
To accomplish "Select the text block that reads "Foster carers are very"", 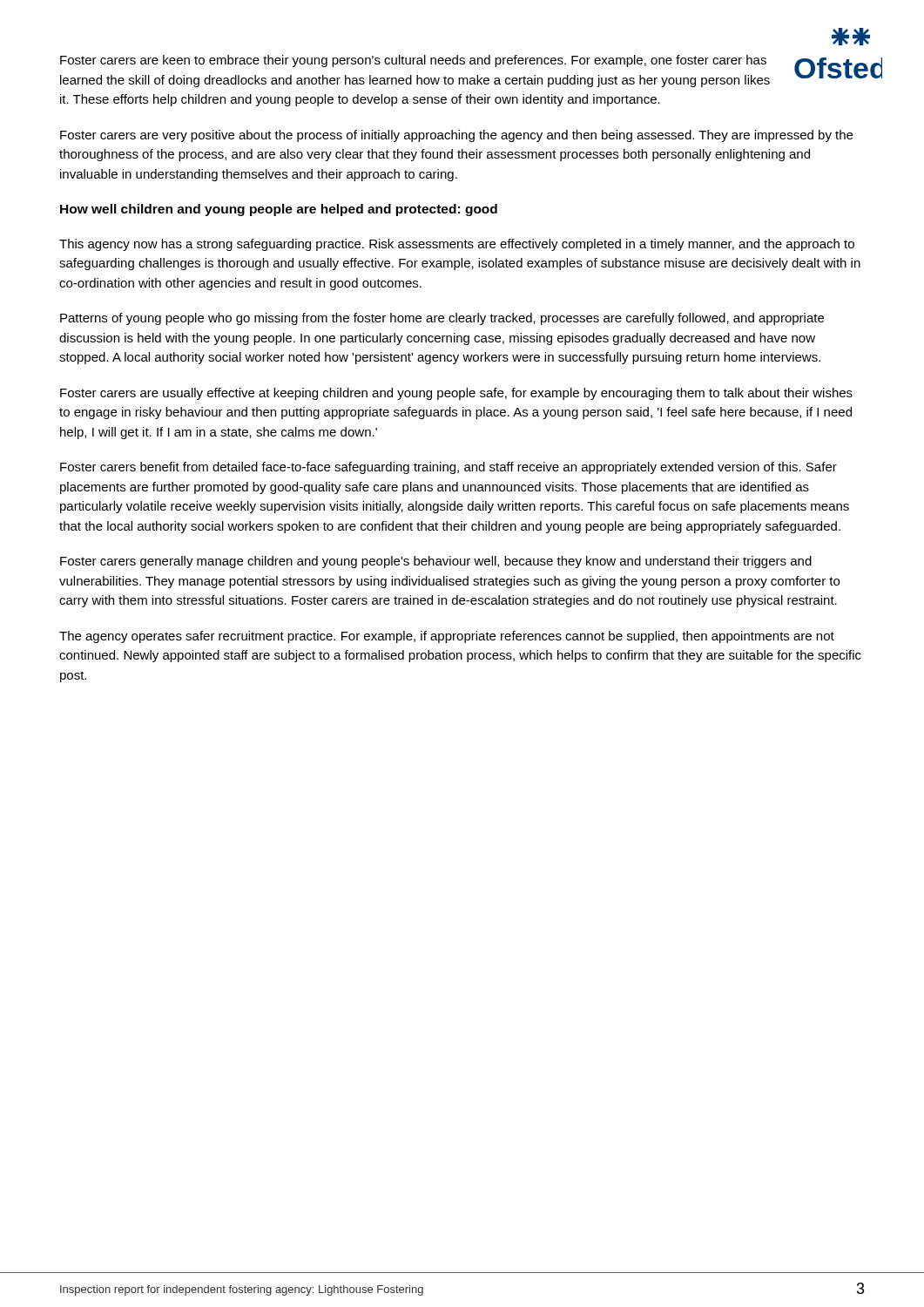I will [456, 154].
